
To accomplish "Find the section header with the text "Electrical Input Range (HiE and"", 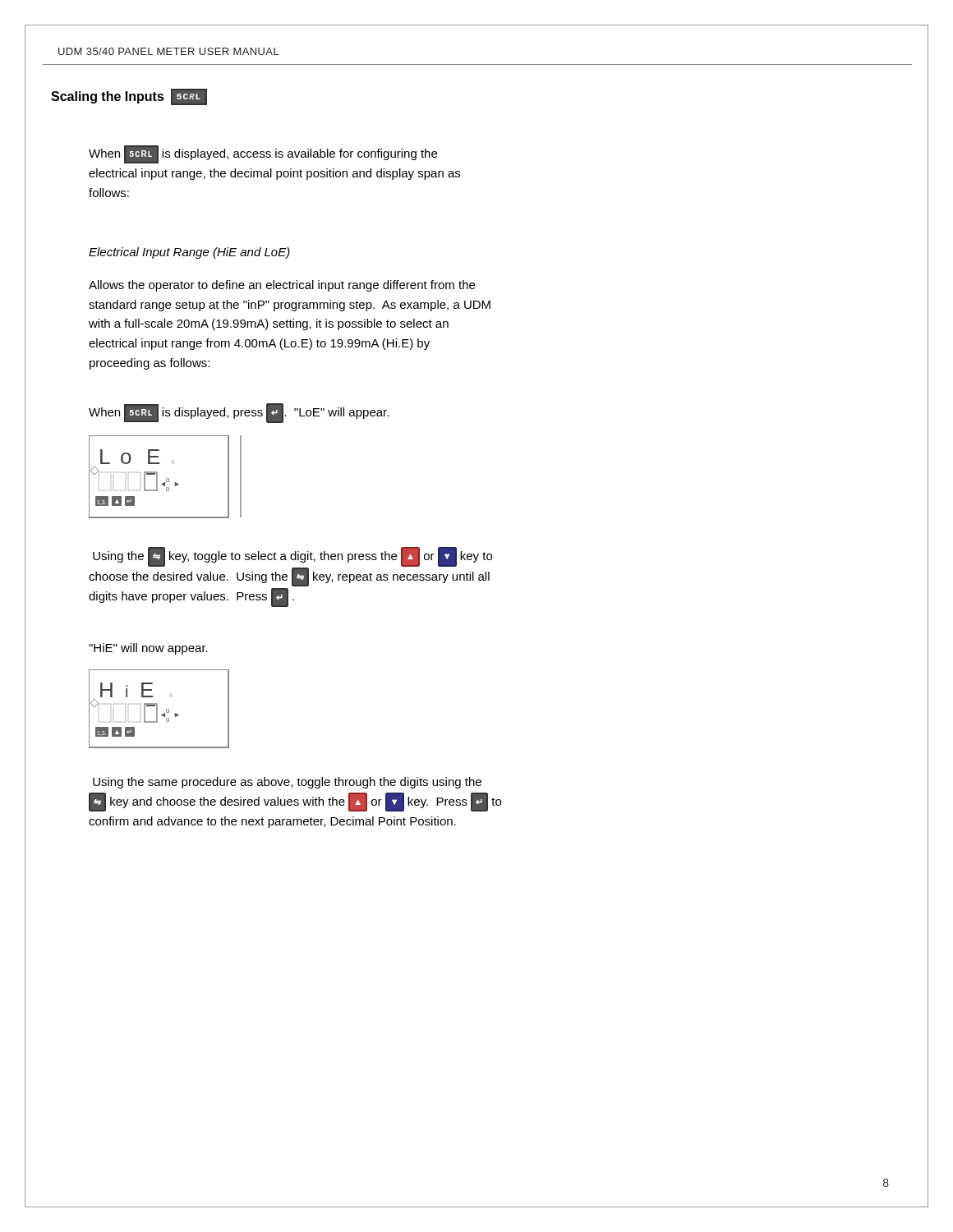I will pos(189,252).
